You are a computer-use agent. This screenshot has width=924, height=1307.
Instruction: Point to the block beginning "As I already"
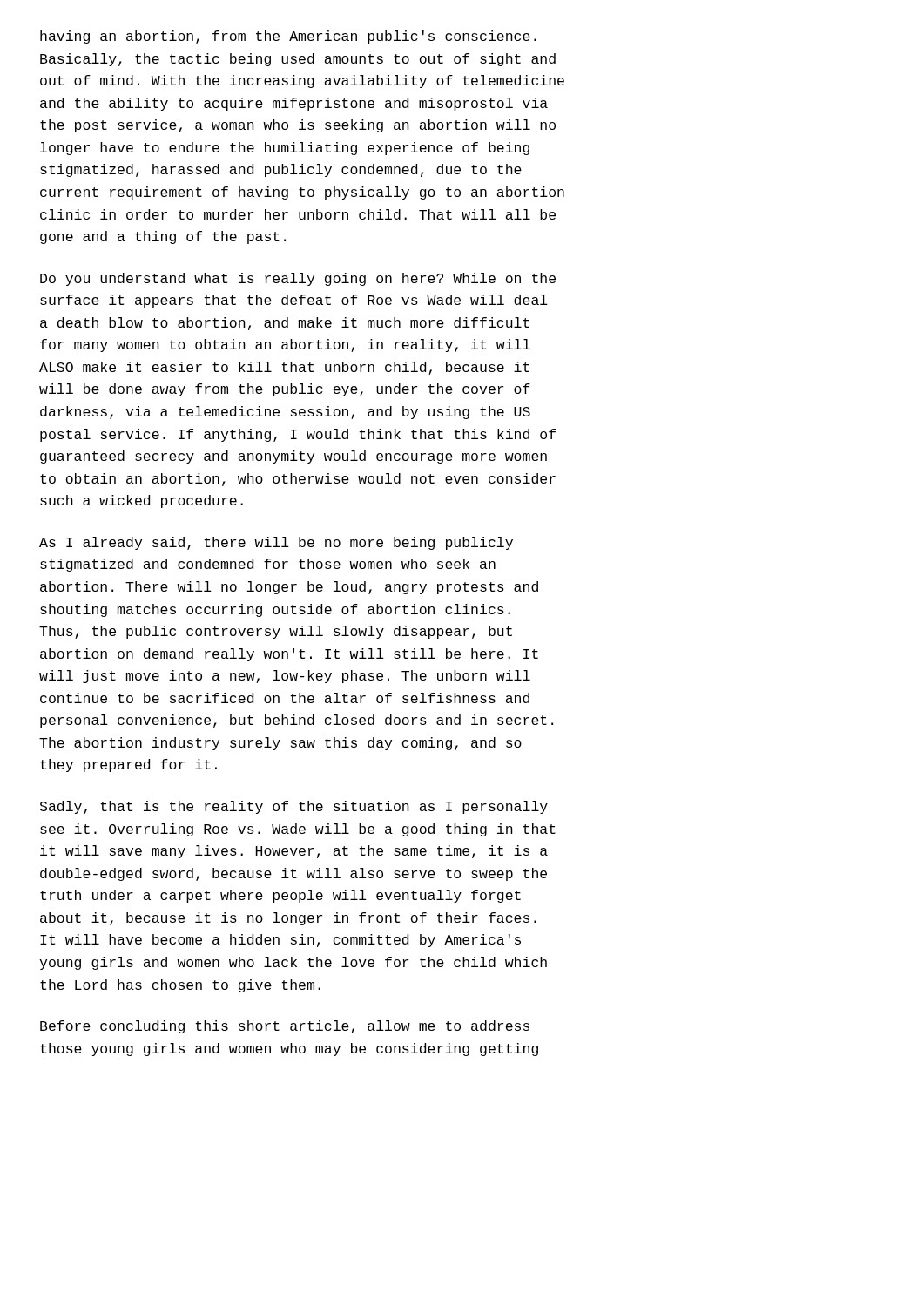pos(298,654)
